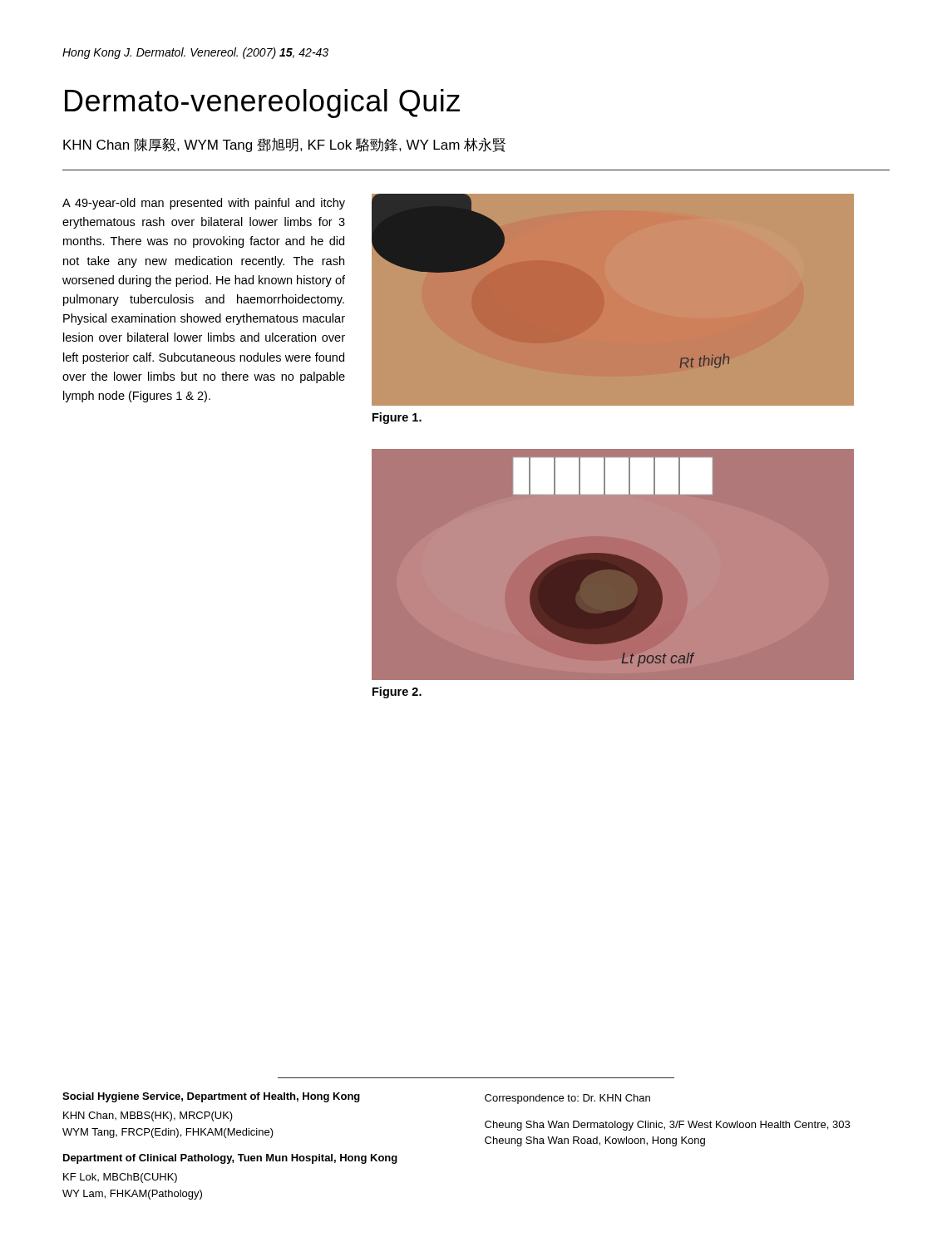Locate the caption containing "Figure 1."

point(397,417)
